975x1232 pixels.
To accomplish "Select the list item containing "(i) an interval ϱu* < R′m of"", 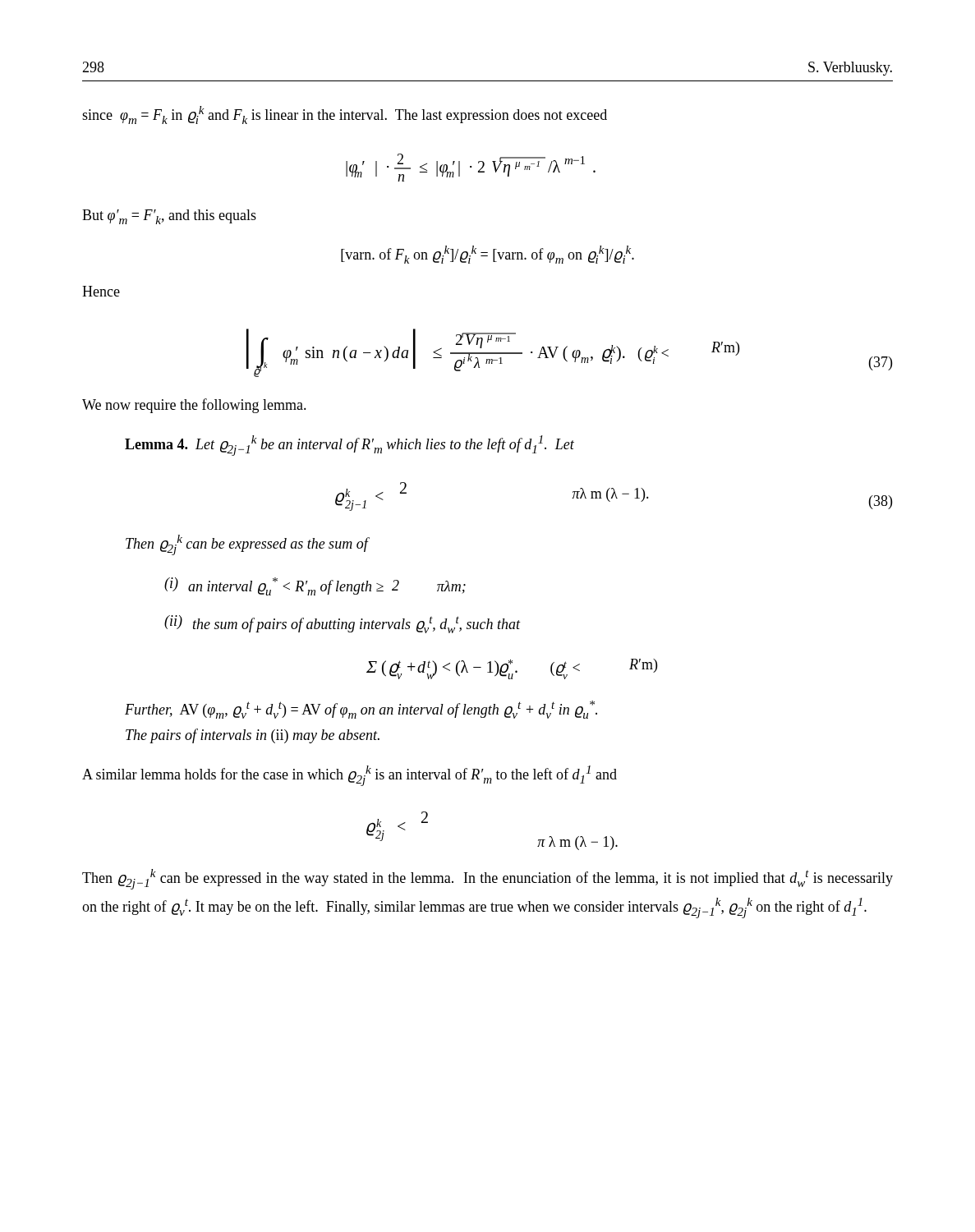I will (315, 587).
